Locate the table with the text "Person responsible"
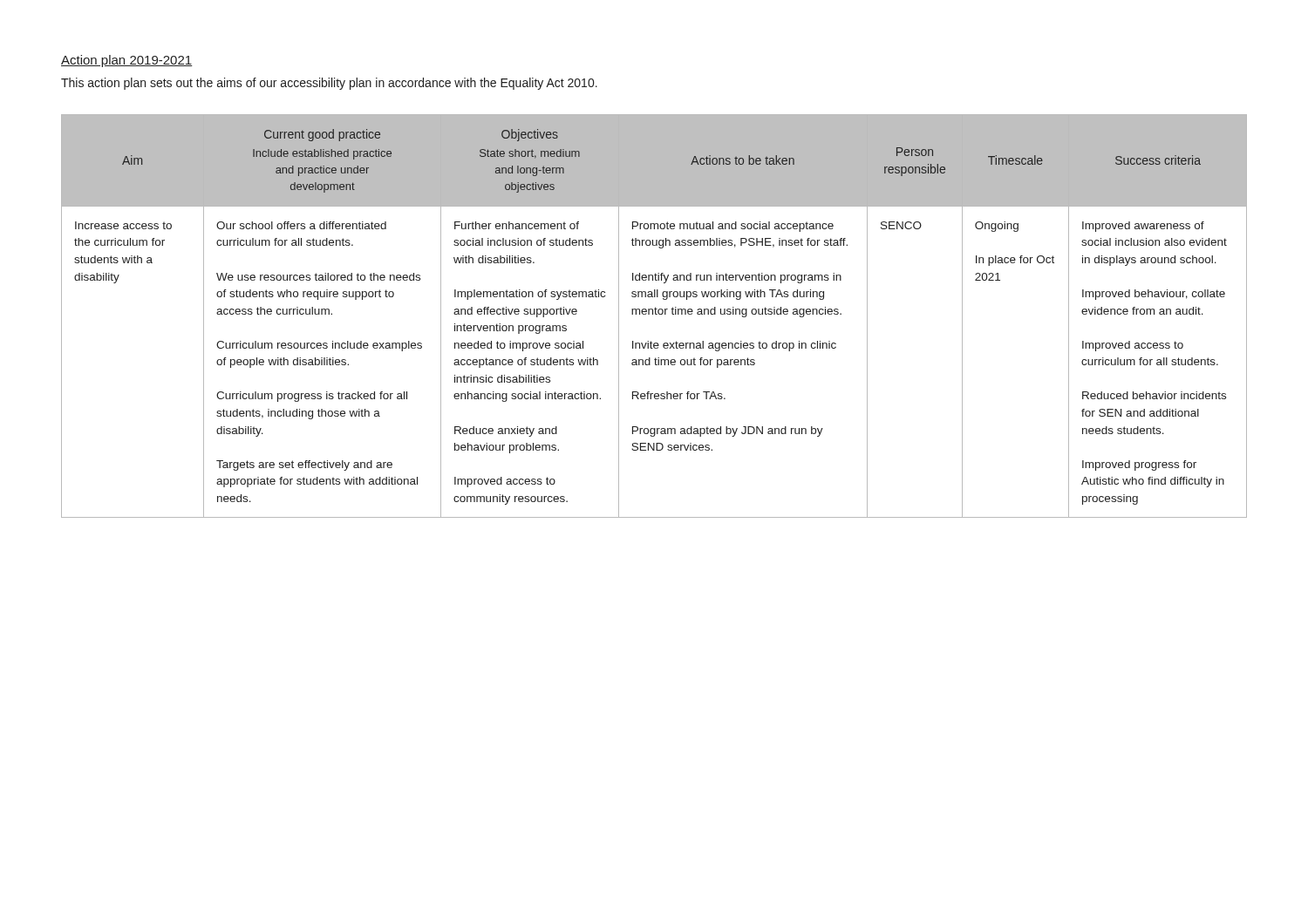This screenshot has height=924, width=1308. pyautogui.click(x=654, y=316)
